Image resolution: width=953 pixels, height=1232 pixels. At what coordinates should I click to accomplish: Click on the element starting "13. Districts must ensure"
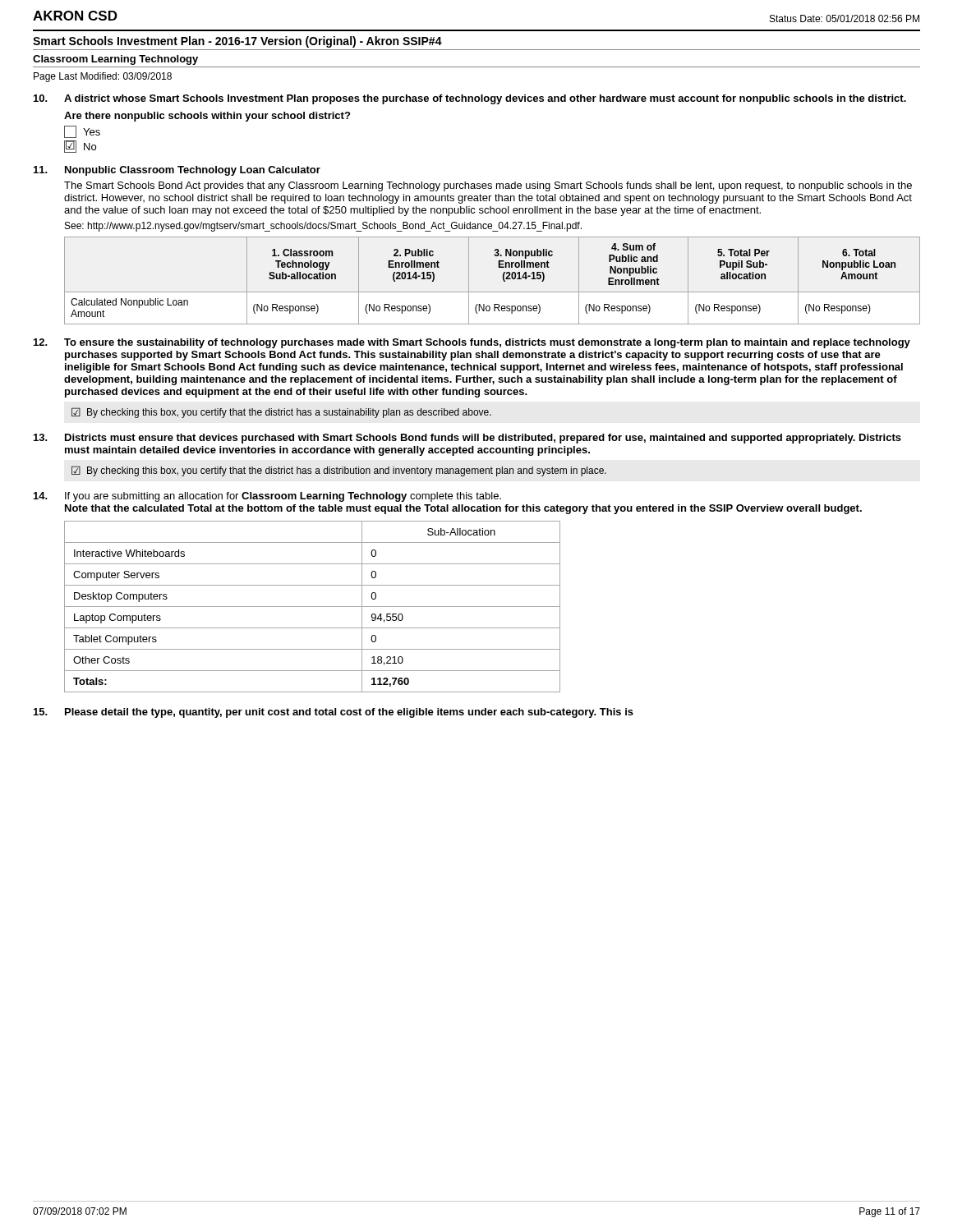(x=476, y=456)
